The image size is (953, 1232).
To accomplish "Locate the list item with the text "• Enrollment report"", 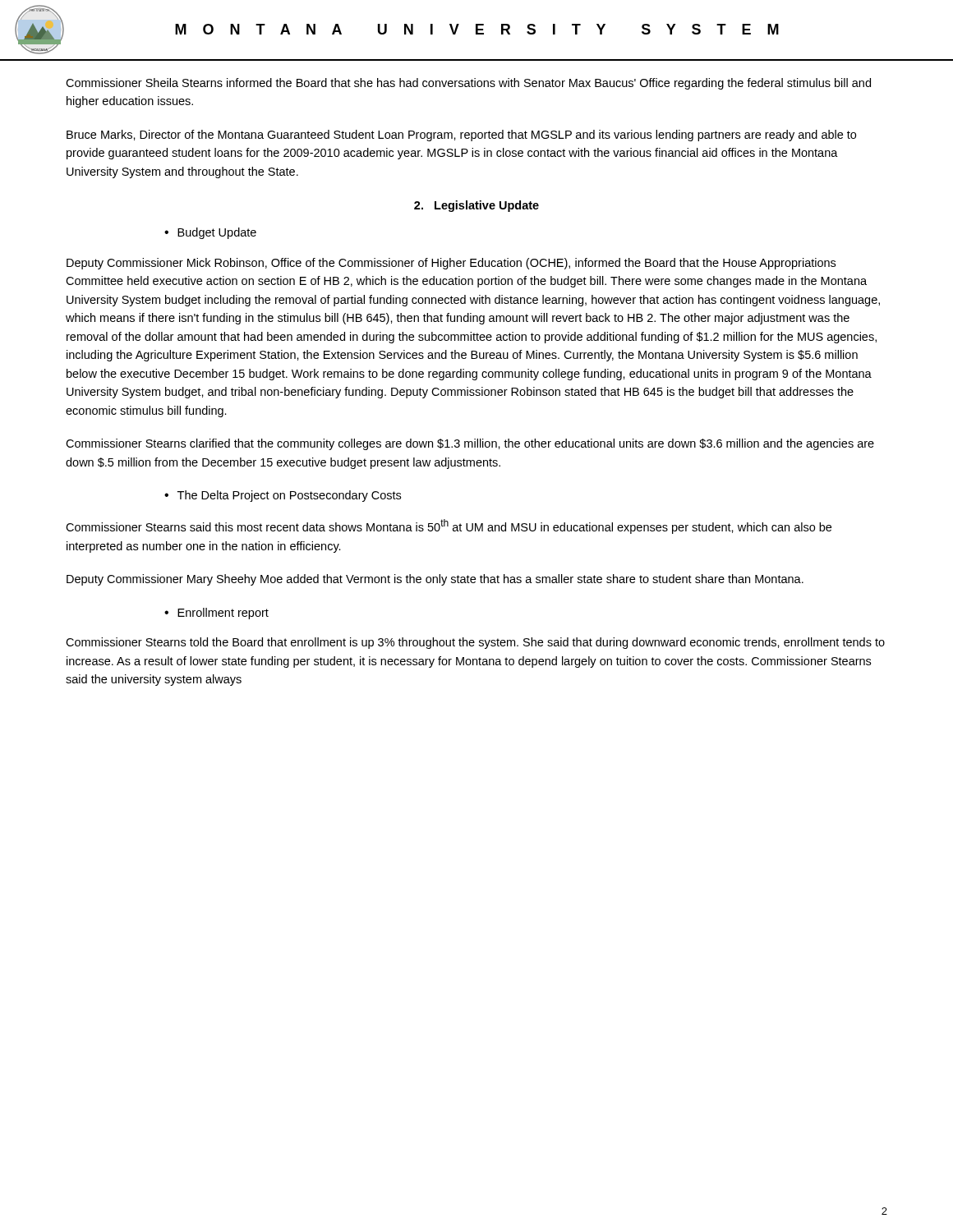I will (216, 613).
